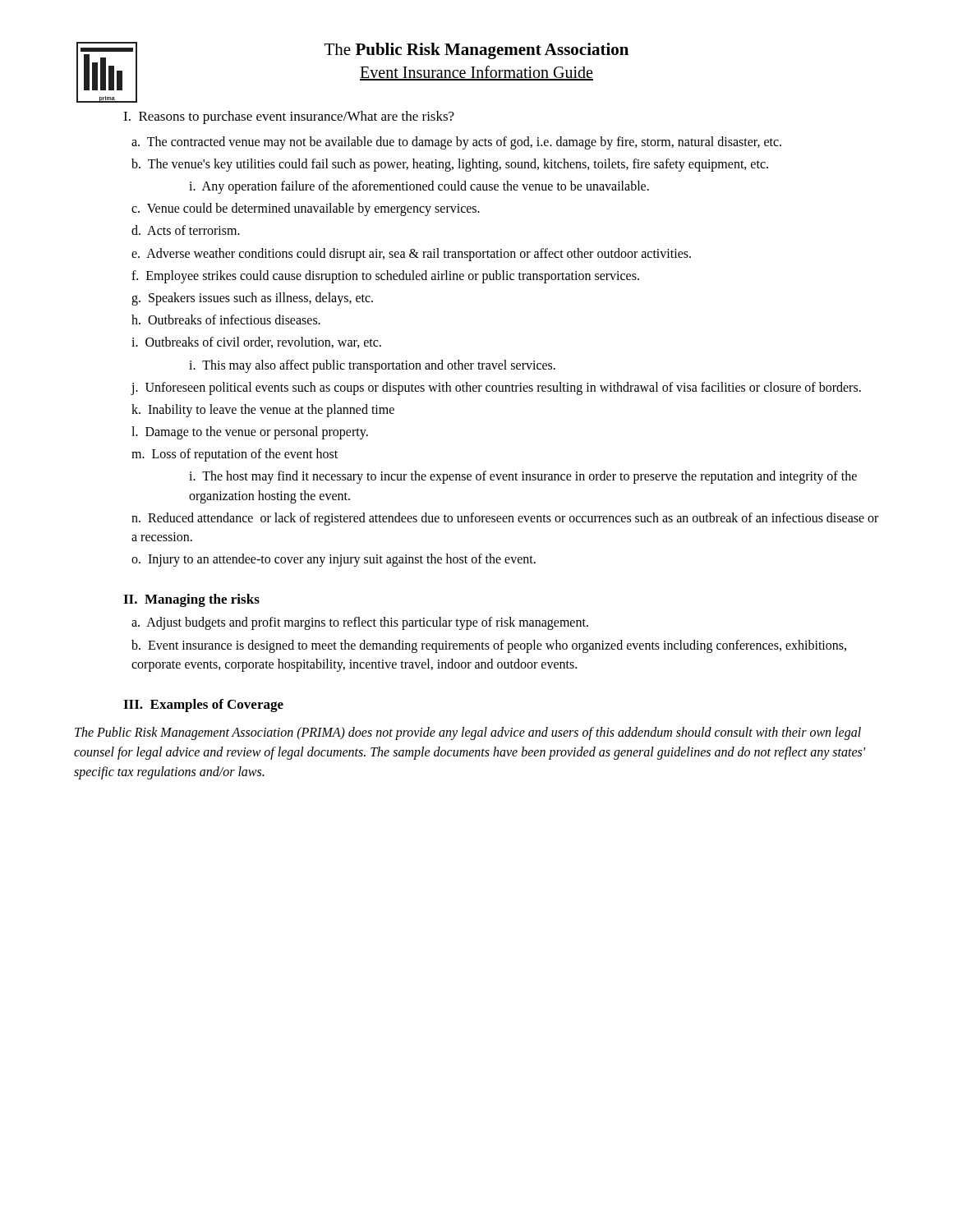Find the block on this page that starts "I. Reasons to"
Viewport: 953px width, 1232px height.
pyautogui.click(x=289, y=116)
